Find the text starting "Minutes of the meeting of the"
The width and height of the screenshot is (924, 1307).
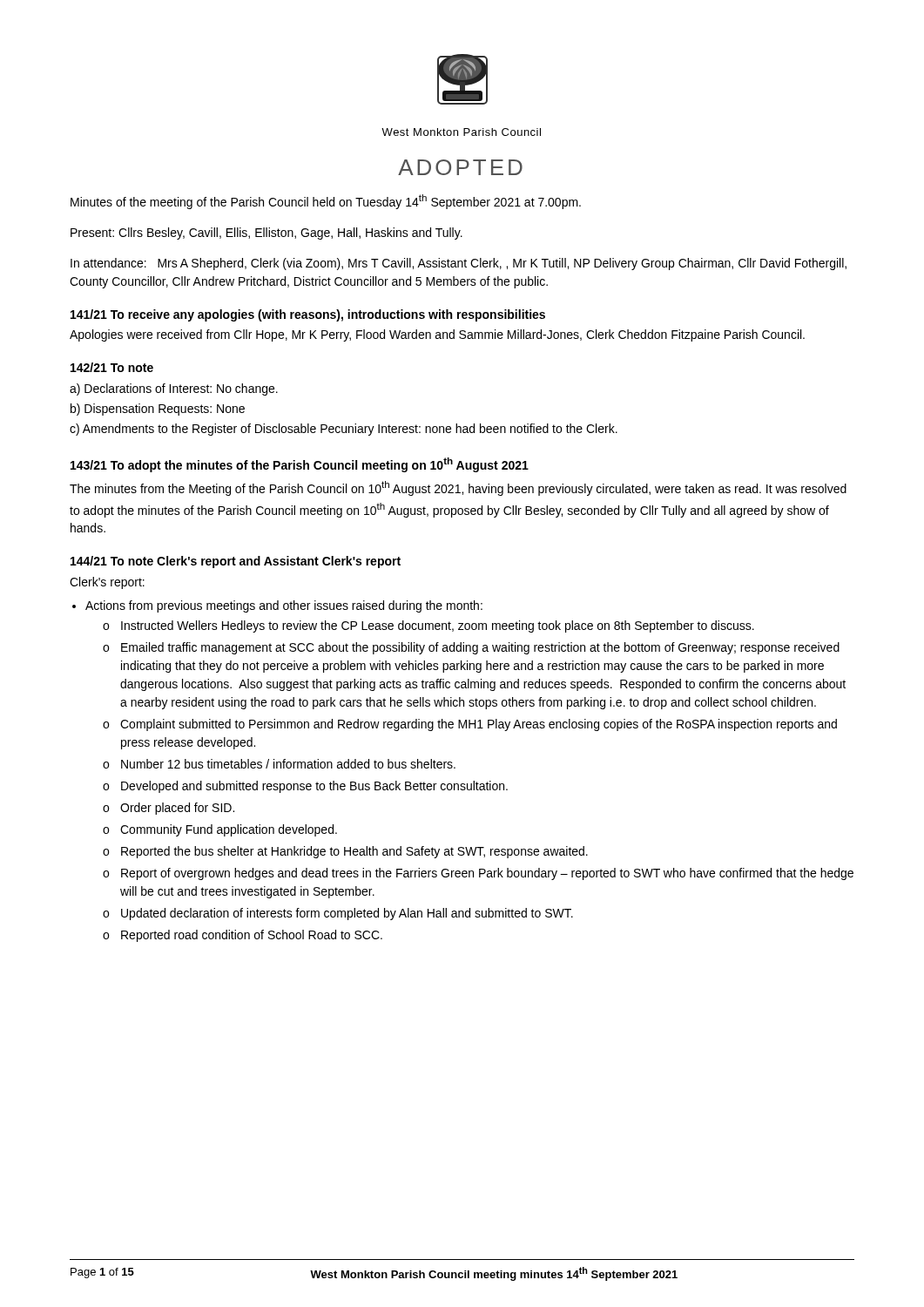pyautogui.click(x=326, y=200)
